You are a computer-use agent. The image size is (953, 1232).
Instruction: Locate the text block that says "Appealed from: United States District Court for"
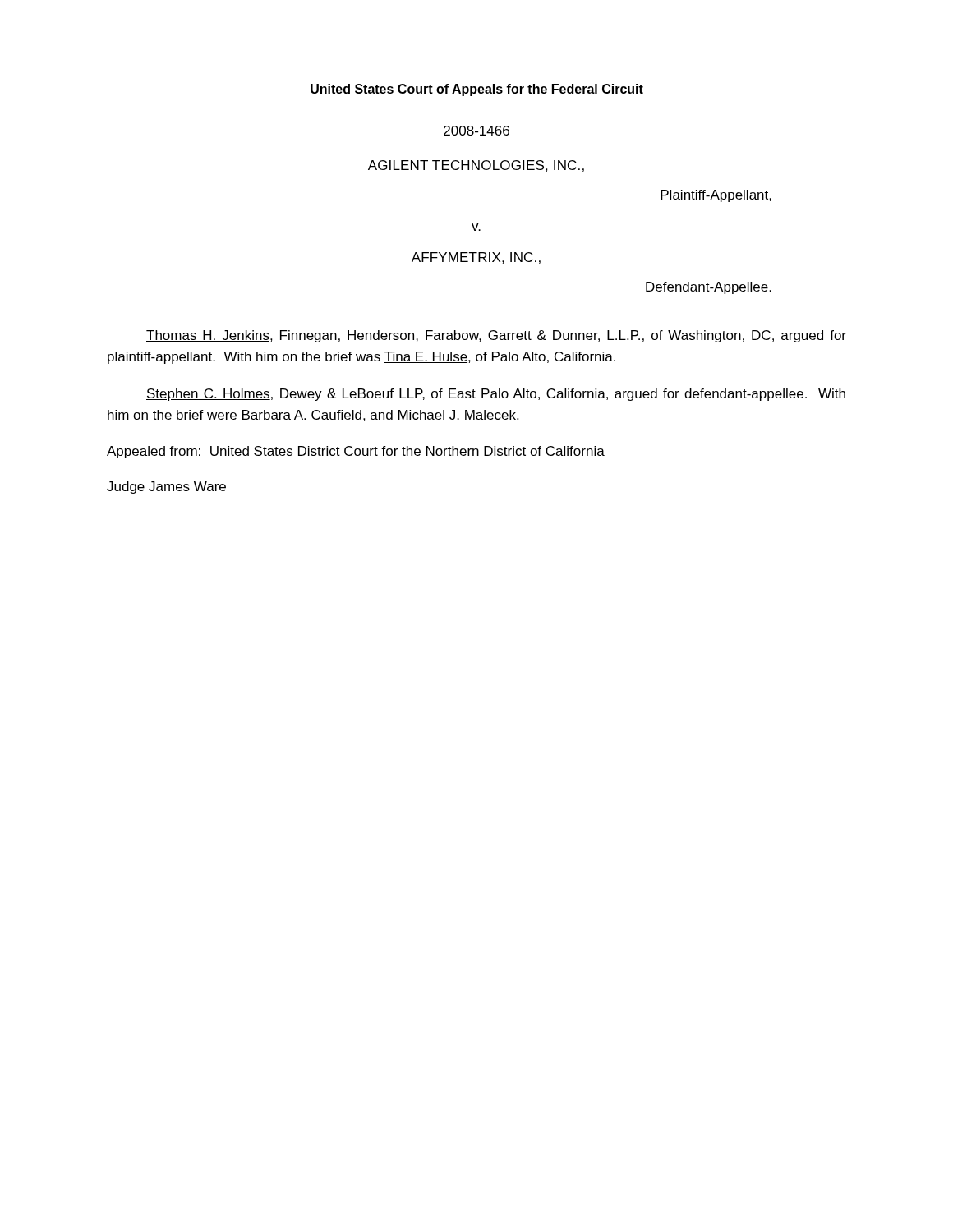pyautogui.click(x=356, y=452)
